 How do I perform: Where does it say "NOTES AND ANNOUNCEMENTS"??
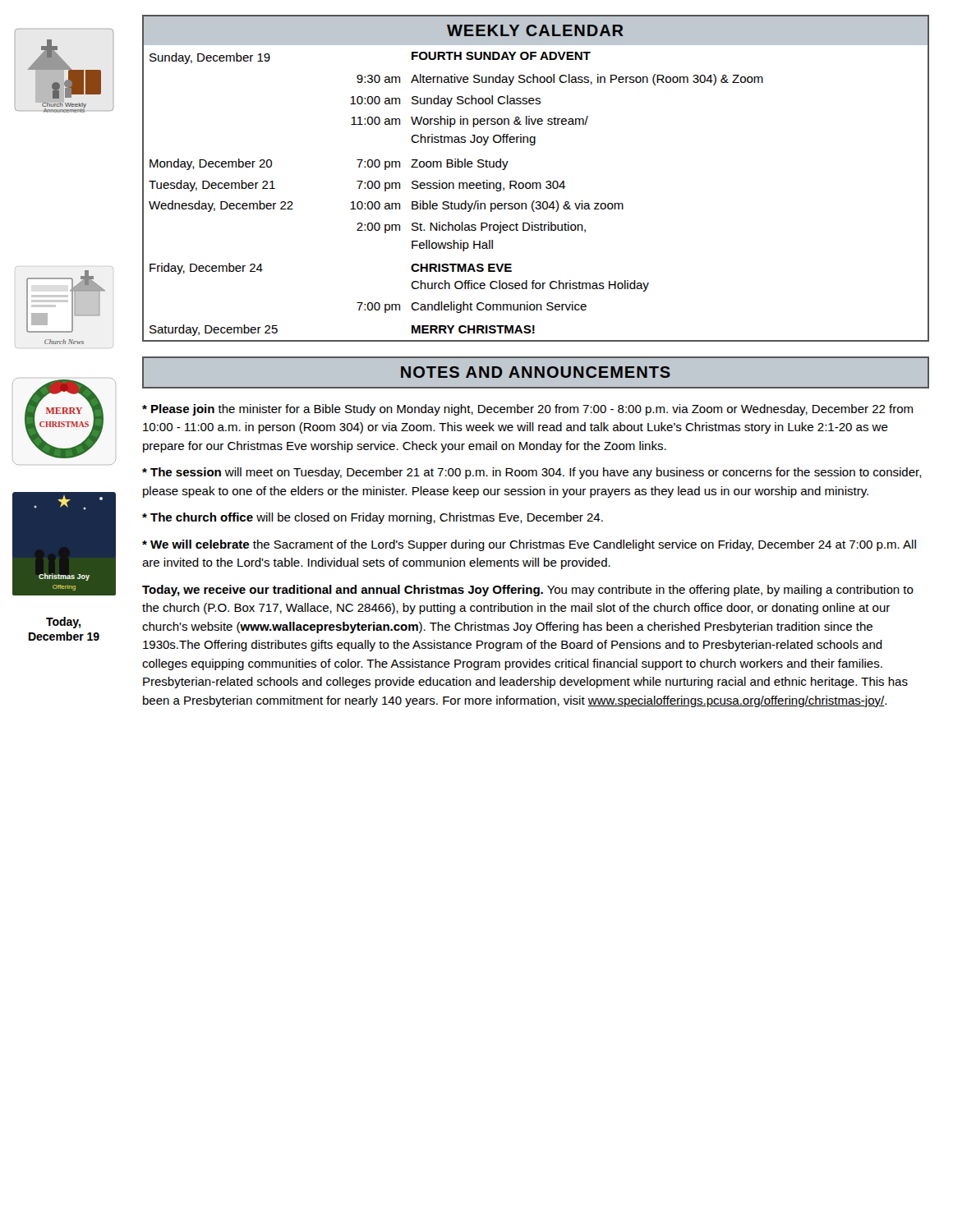[536, 372]
